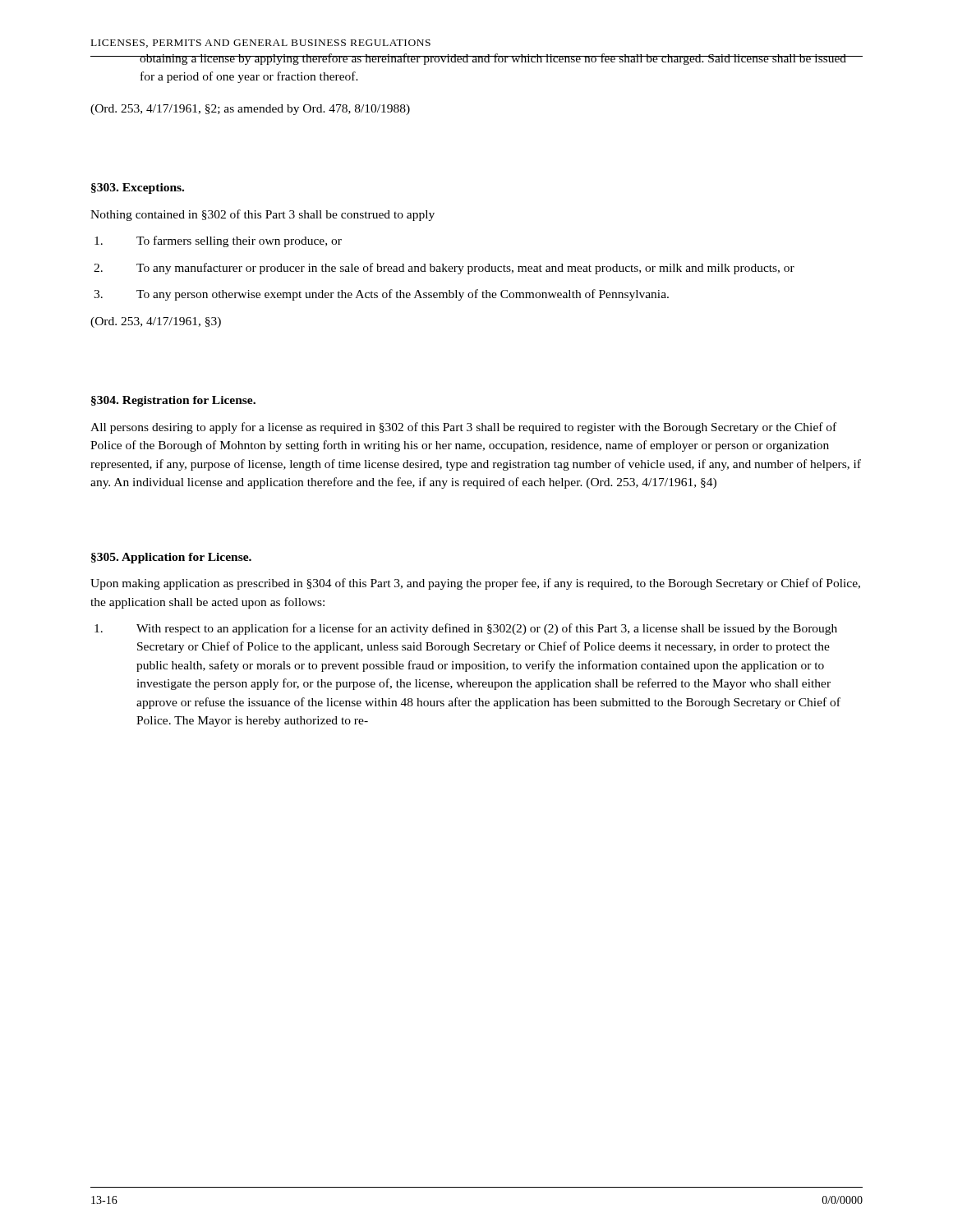Where is the passage that starts "2. To any manufacturer or producer in"?
This screenshot has height=1232, width=953.
click(x=476, y=268)
